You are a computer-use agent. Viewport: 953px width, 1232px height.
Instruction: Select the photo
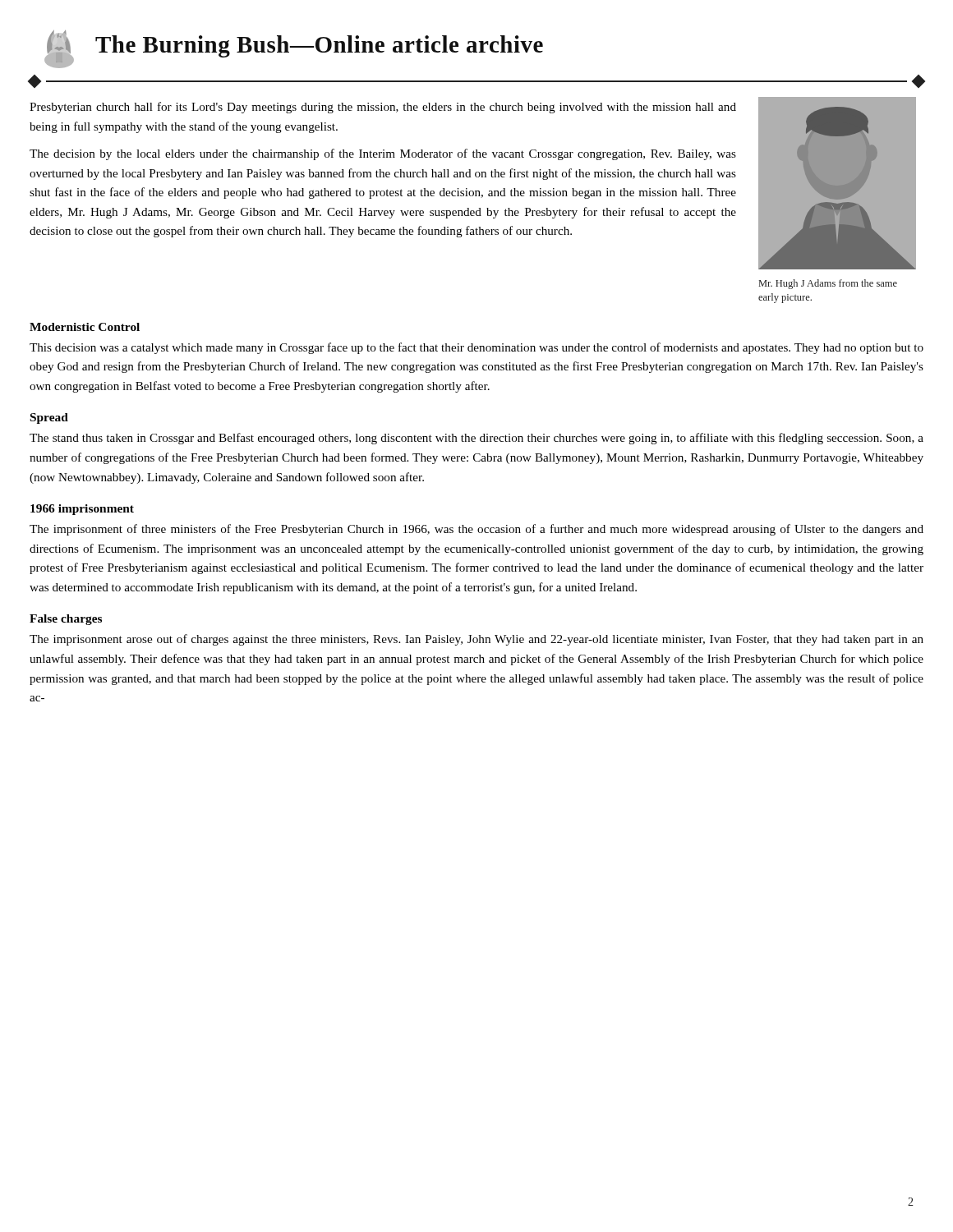837,185
